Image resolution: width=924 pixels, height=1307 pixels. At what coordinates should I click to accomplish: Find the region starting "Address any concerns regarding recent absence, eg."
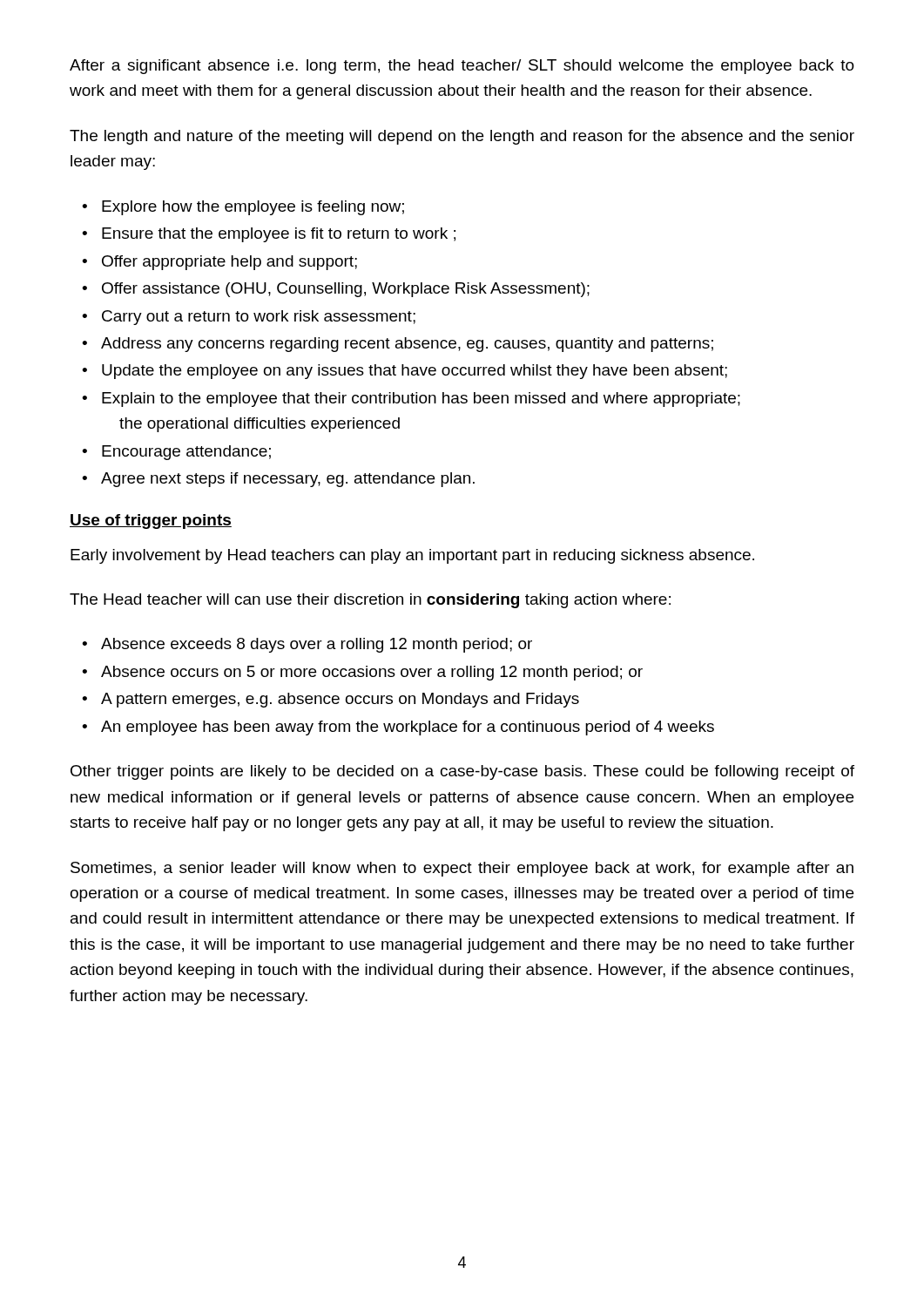(408, 343)
